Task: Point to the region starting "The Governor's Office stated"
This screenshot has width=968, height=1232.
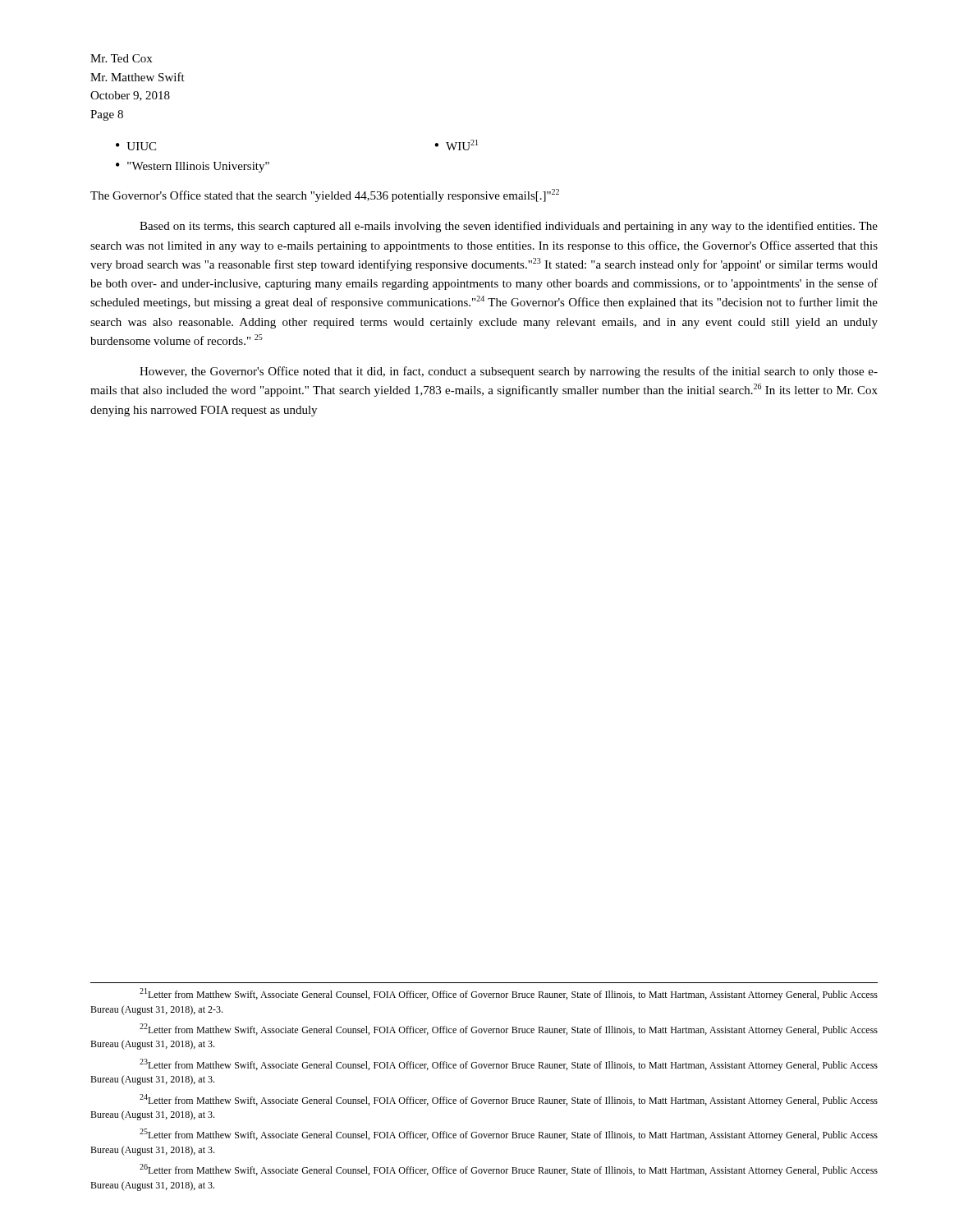Action: 325,195
